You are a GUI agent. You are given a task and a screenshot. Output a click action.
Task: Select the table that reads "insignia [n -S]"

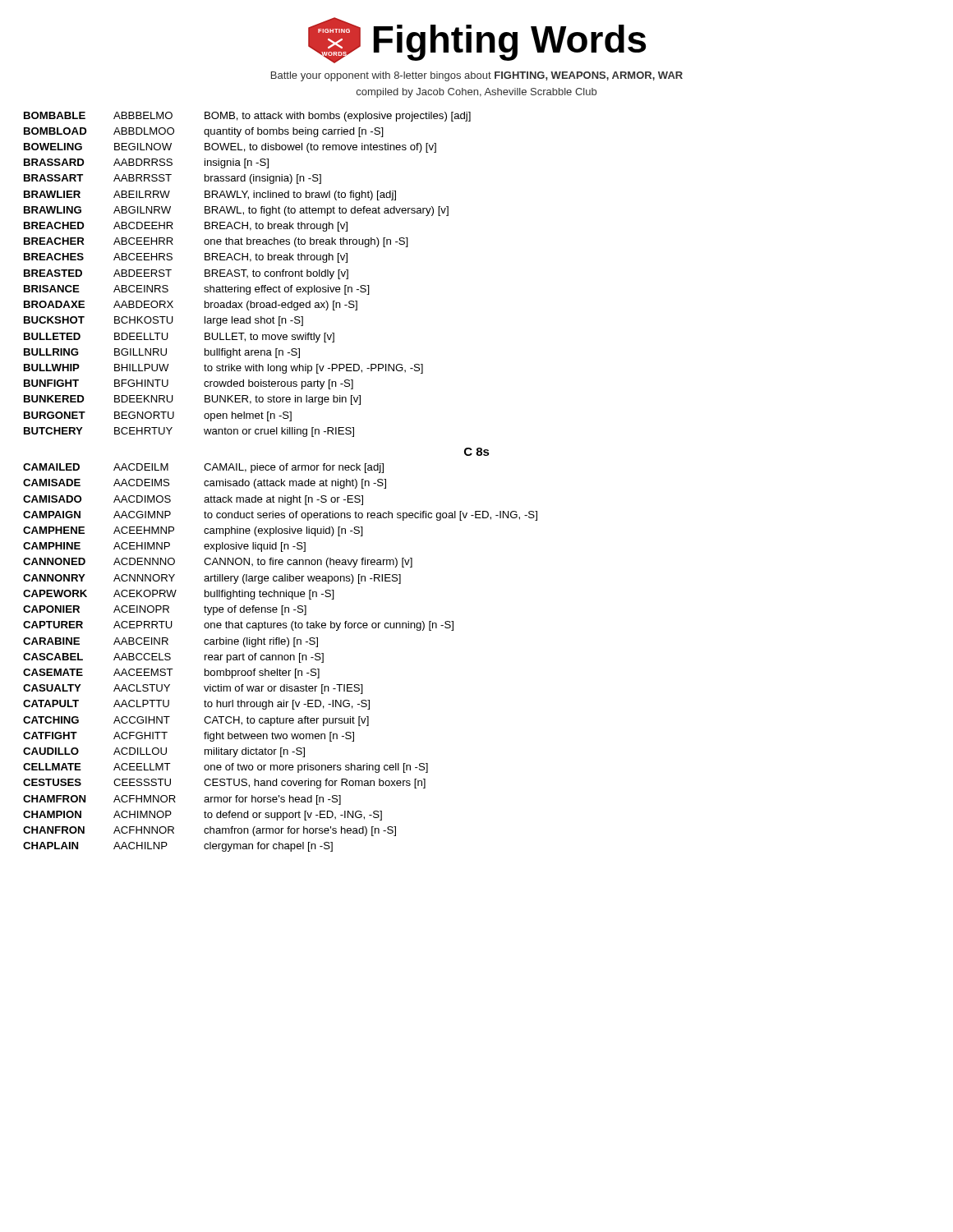476,273
